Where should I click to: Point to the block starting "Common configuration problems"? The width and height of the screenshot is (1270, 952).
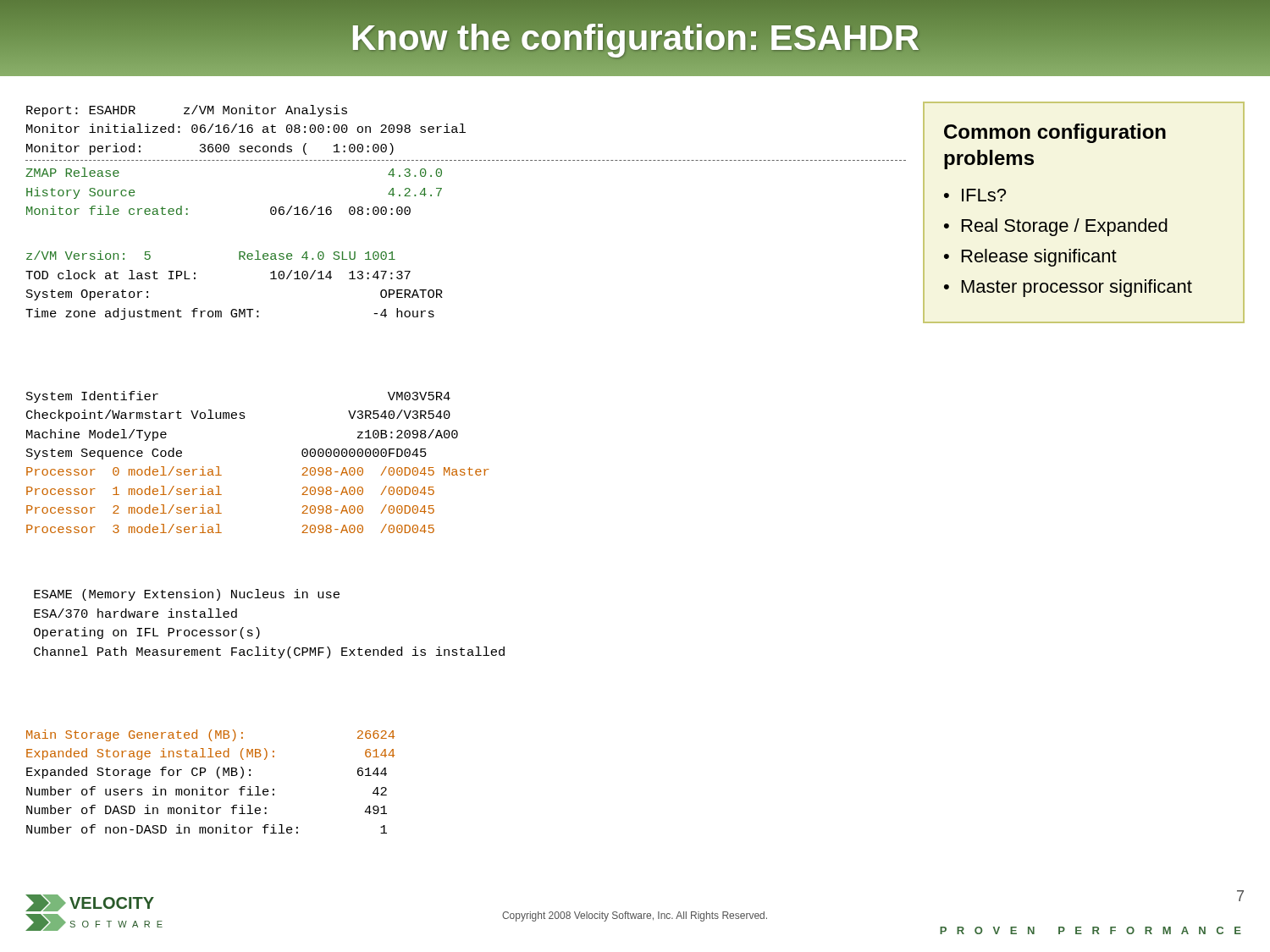(x=1084, y=145)
